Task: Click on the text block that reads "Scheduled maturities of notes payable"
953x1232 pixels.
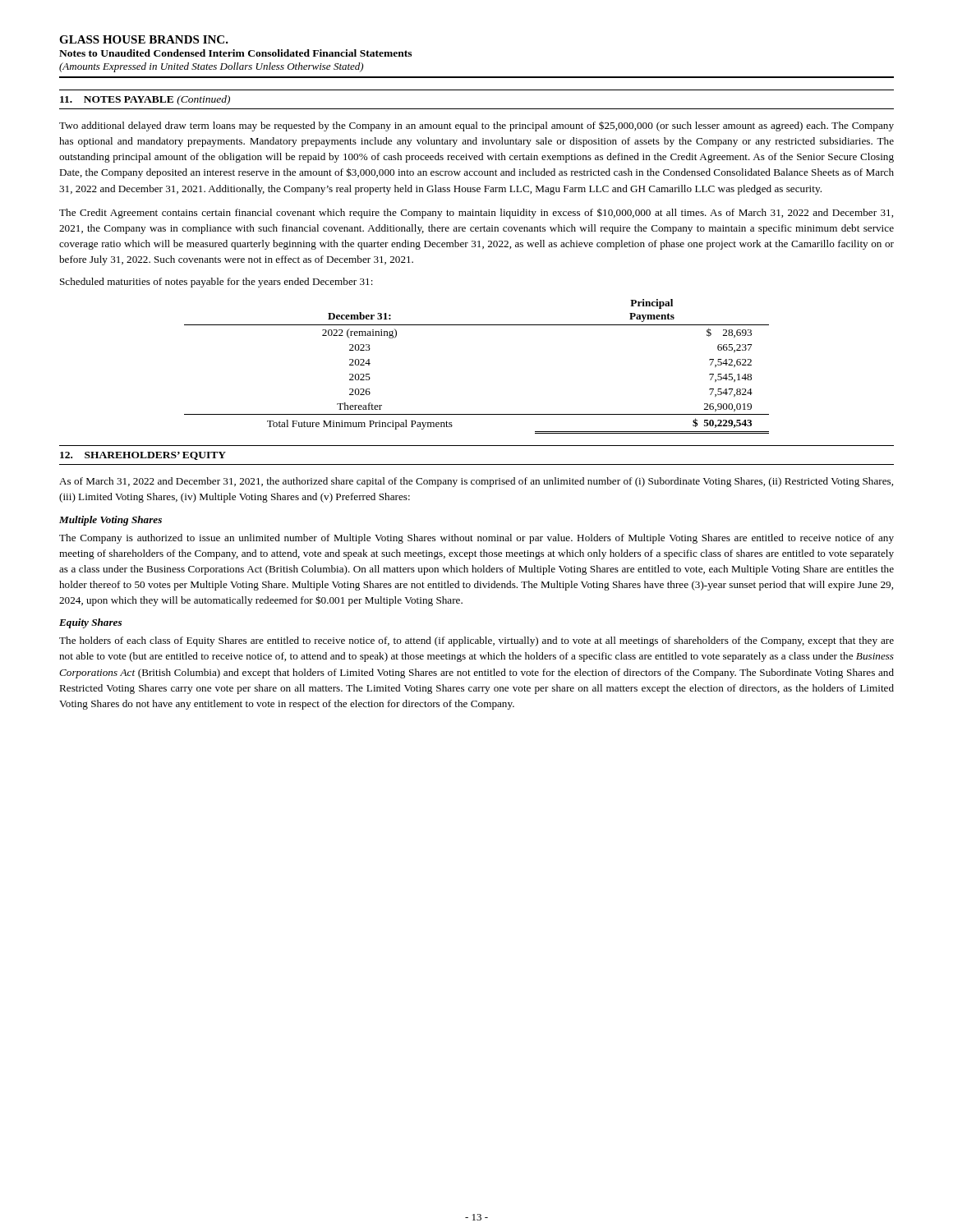Action: click(216, 282)
